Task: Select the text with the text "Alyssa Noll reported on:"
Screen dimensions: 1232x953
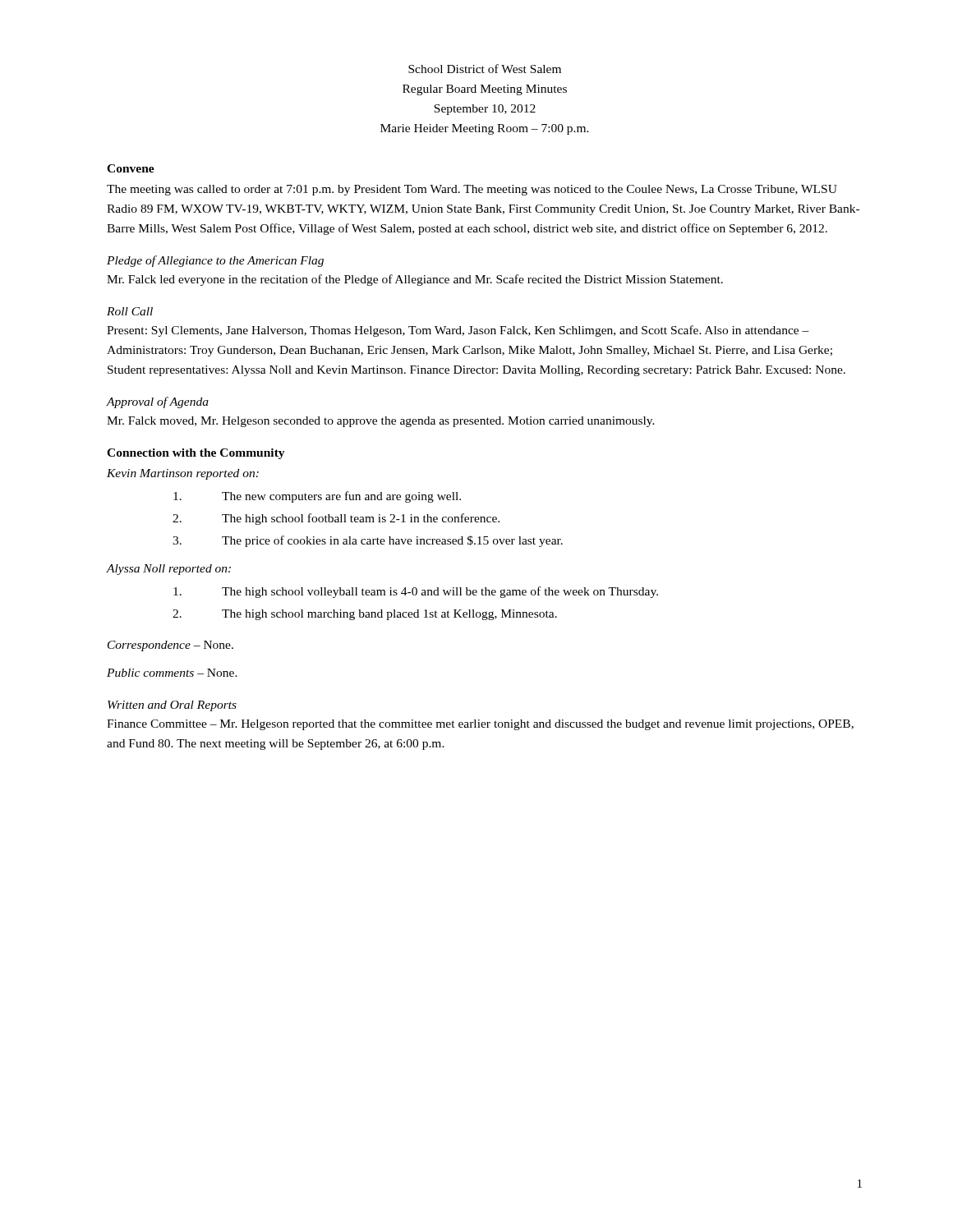Action: pyautogui.click(x=169, y=568)
